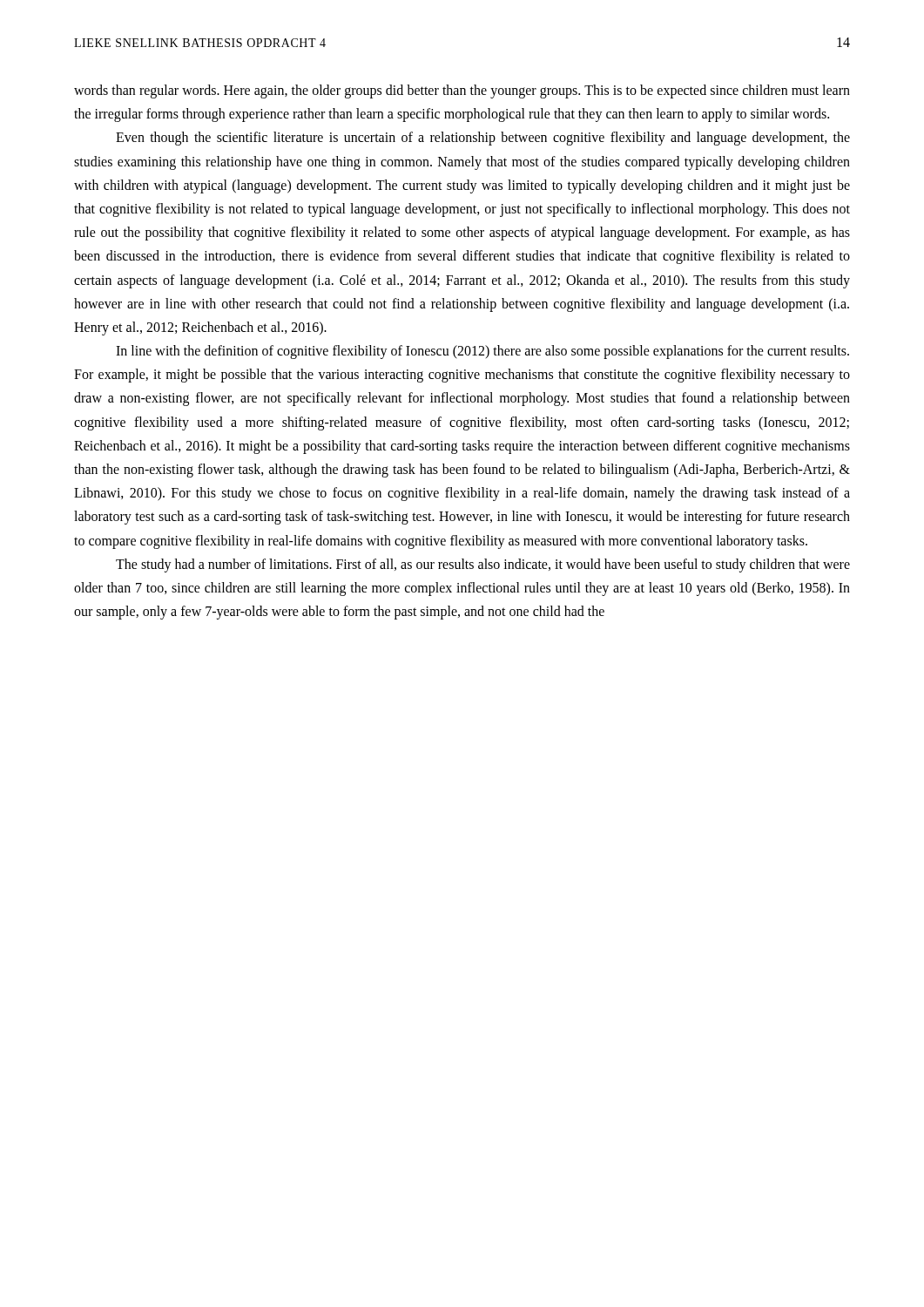924x1307 pixels.
Task: Point to the block beginning "The study had"
Action: pos(462,588)
